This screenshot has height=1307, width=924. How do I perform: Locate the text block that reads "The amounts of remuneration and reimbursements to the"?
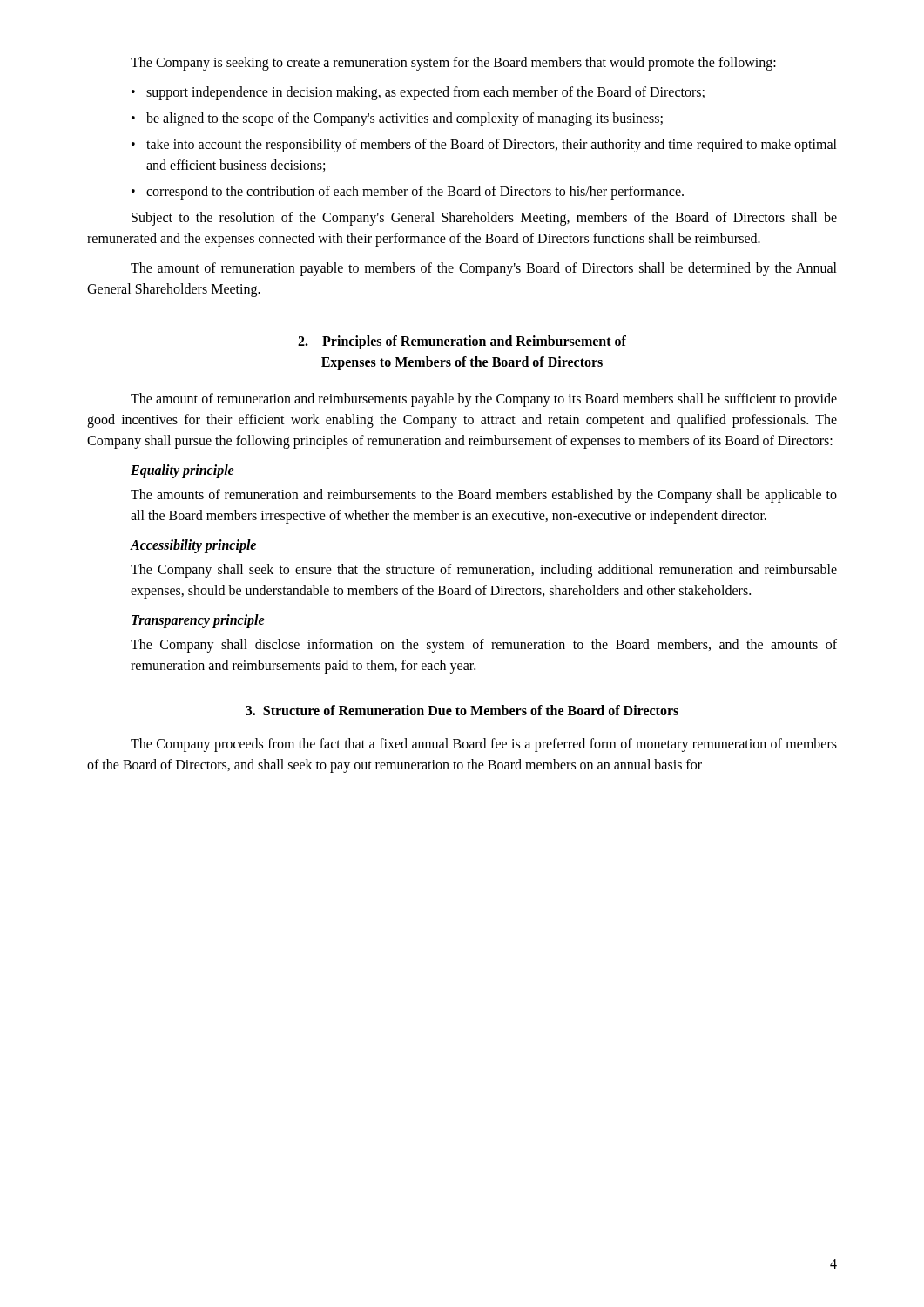click(484, 505)
